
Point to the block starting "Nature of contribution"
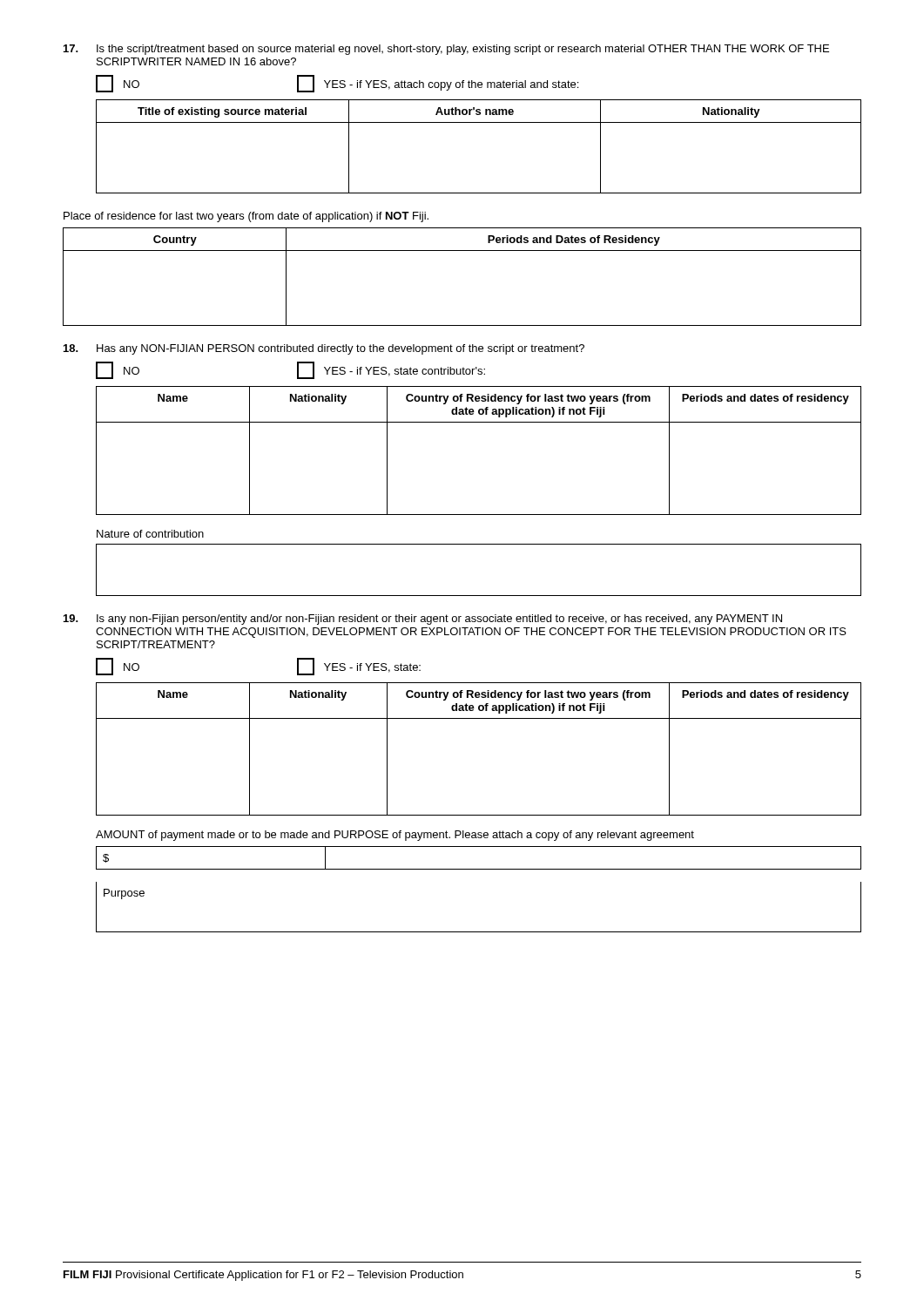point(150,534)
